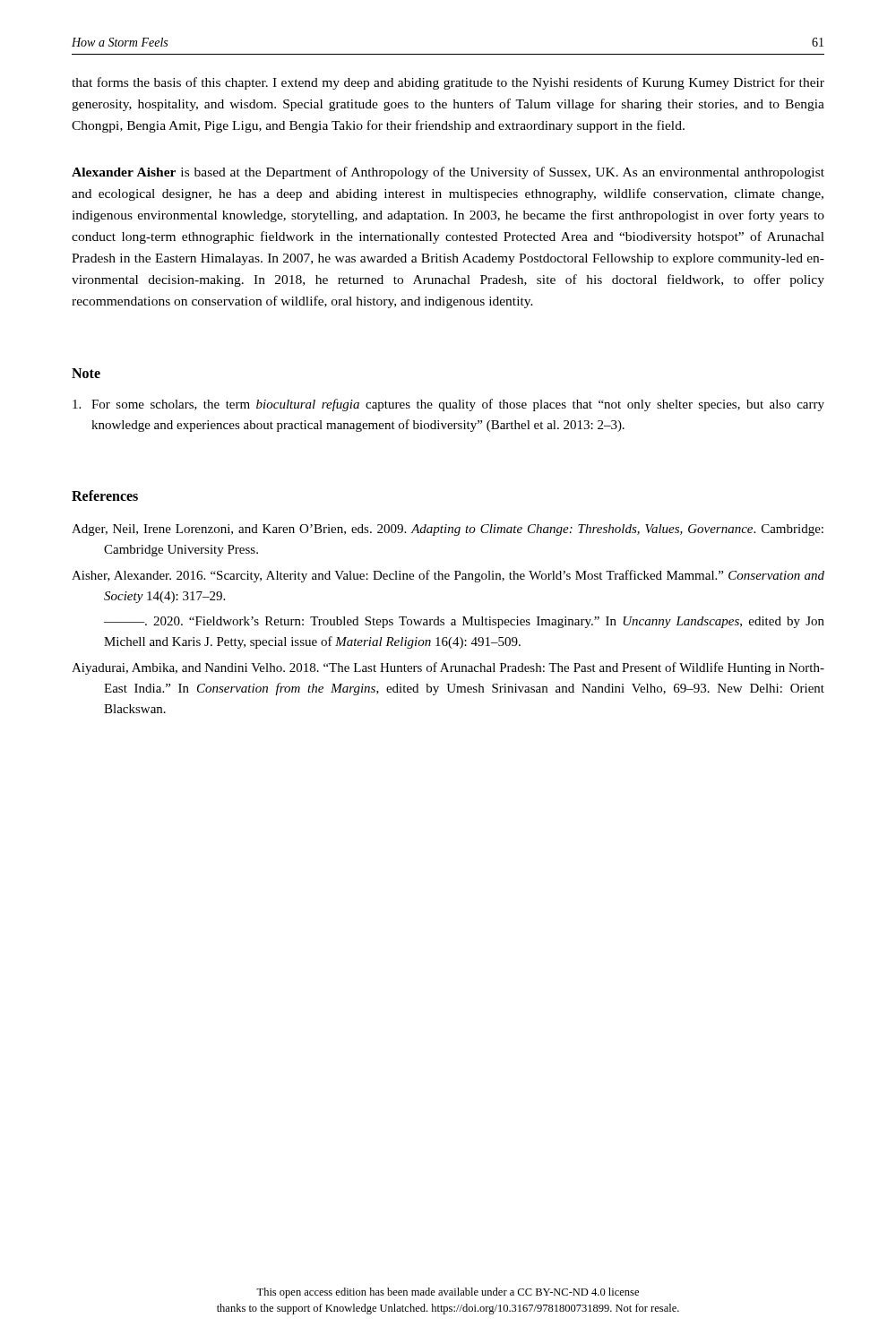Locate the element starting "For some scholars, the term"
Viewport: 896px width, 1344px height.
tap(448, 413)
